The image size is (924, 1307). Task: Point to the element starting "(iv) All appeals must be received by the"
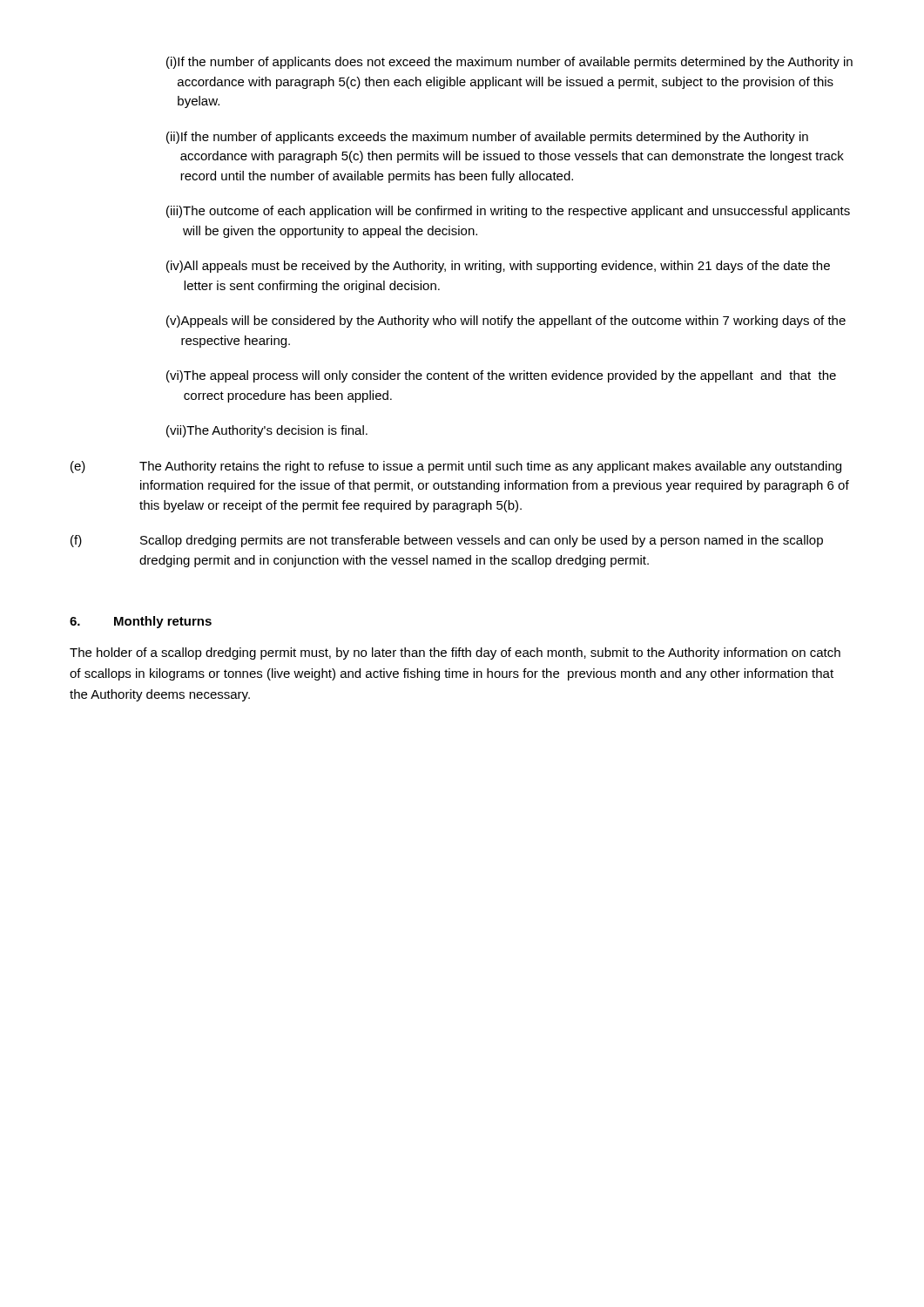[x=462, y=276]
